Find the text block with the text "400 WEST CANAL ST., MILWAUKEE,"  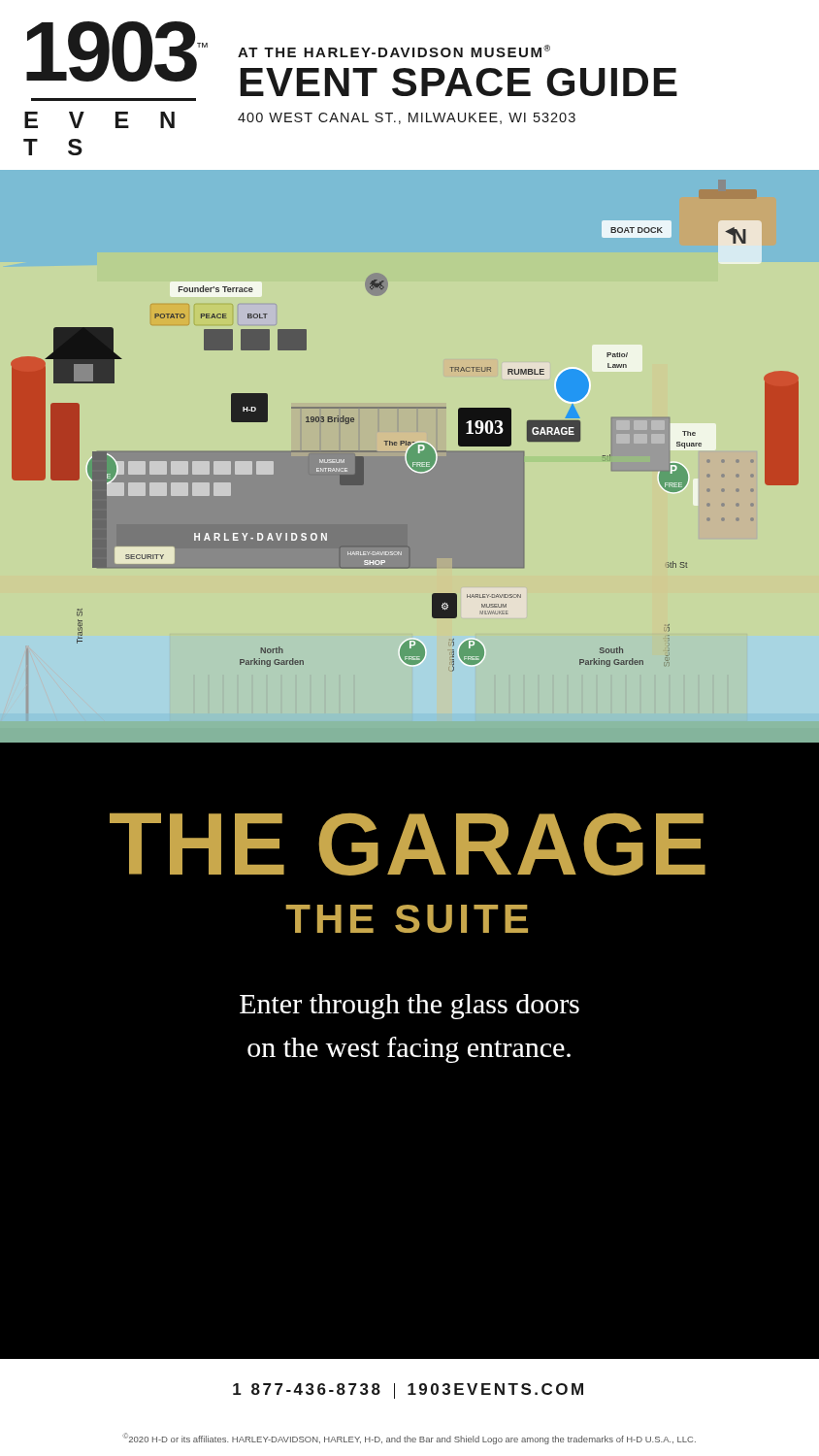coord(528,117)
